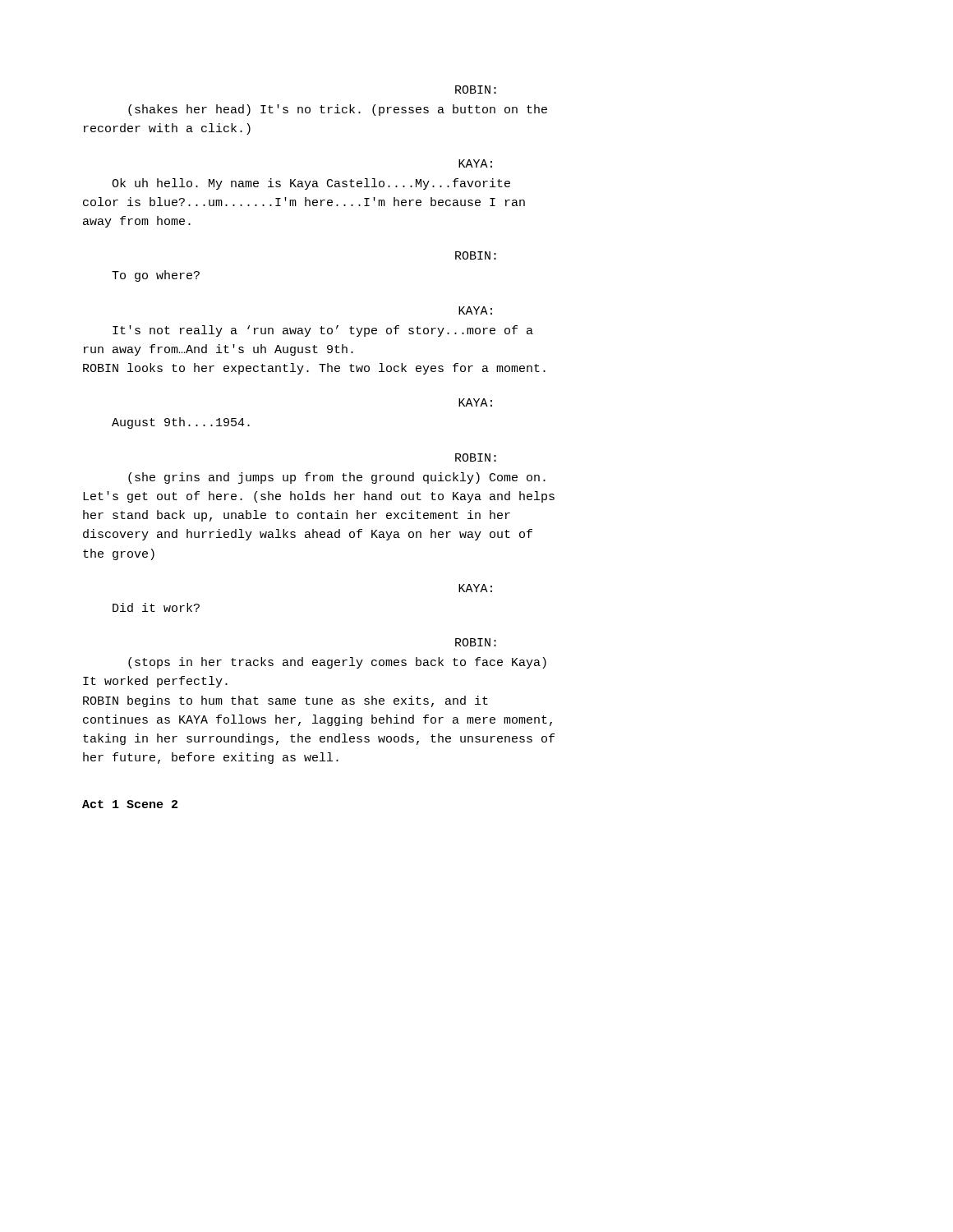Viewport: 953px width, 1232px height.
Task: Locate the text containing "To go where?"
Action: click(x=141, y=277)
